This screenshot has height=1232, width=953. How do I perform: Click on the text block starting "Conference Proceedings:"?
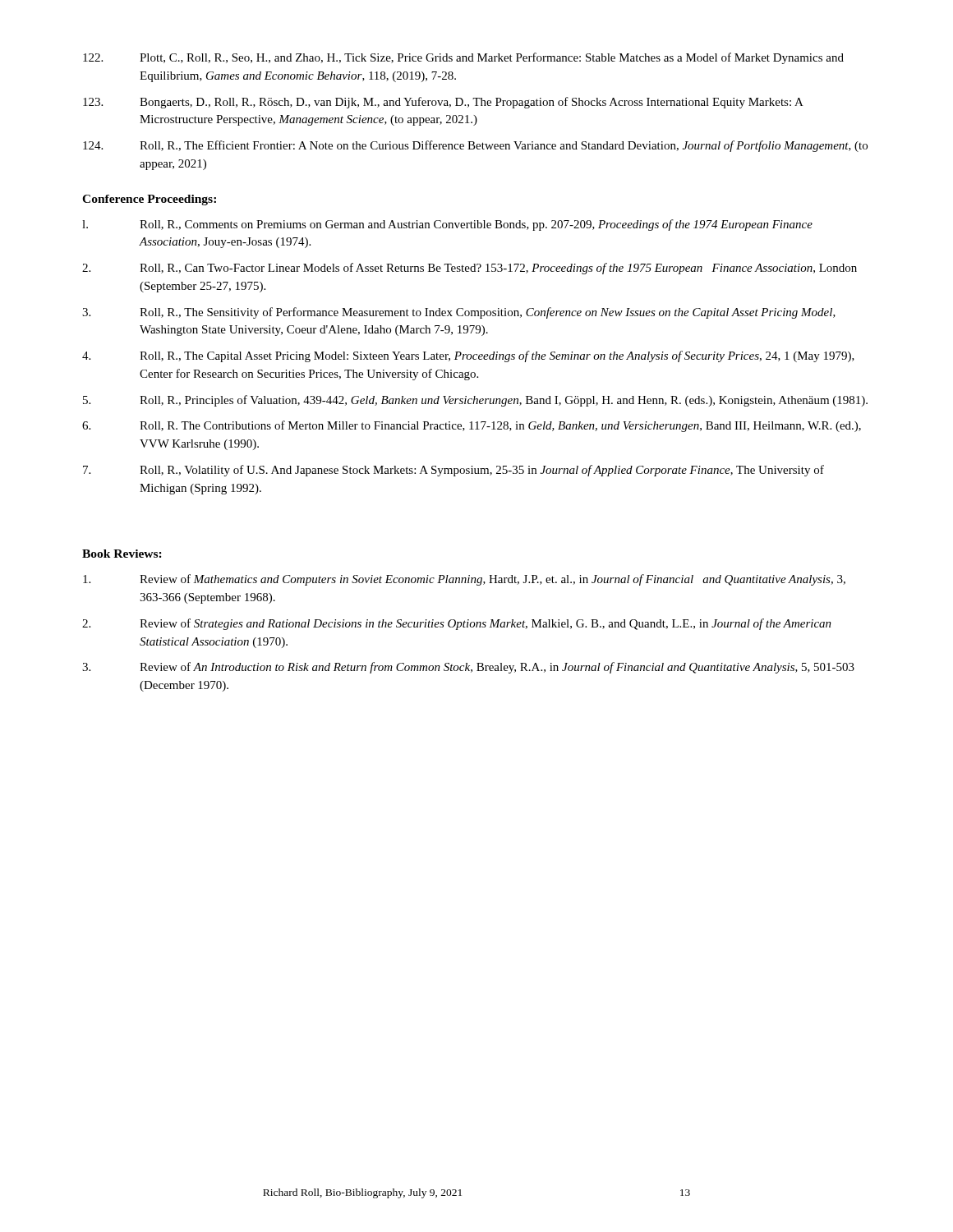click(150, 198)
